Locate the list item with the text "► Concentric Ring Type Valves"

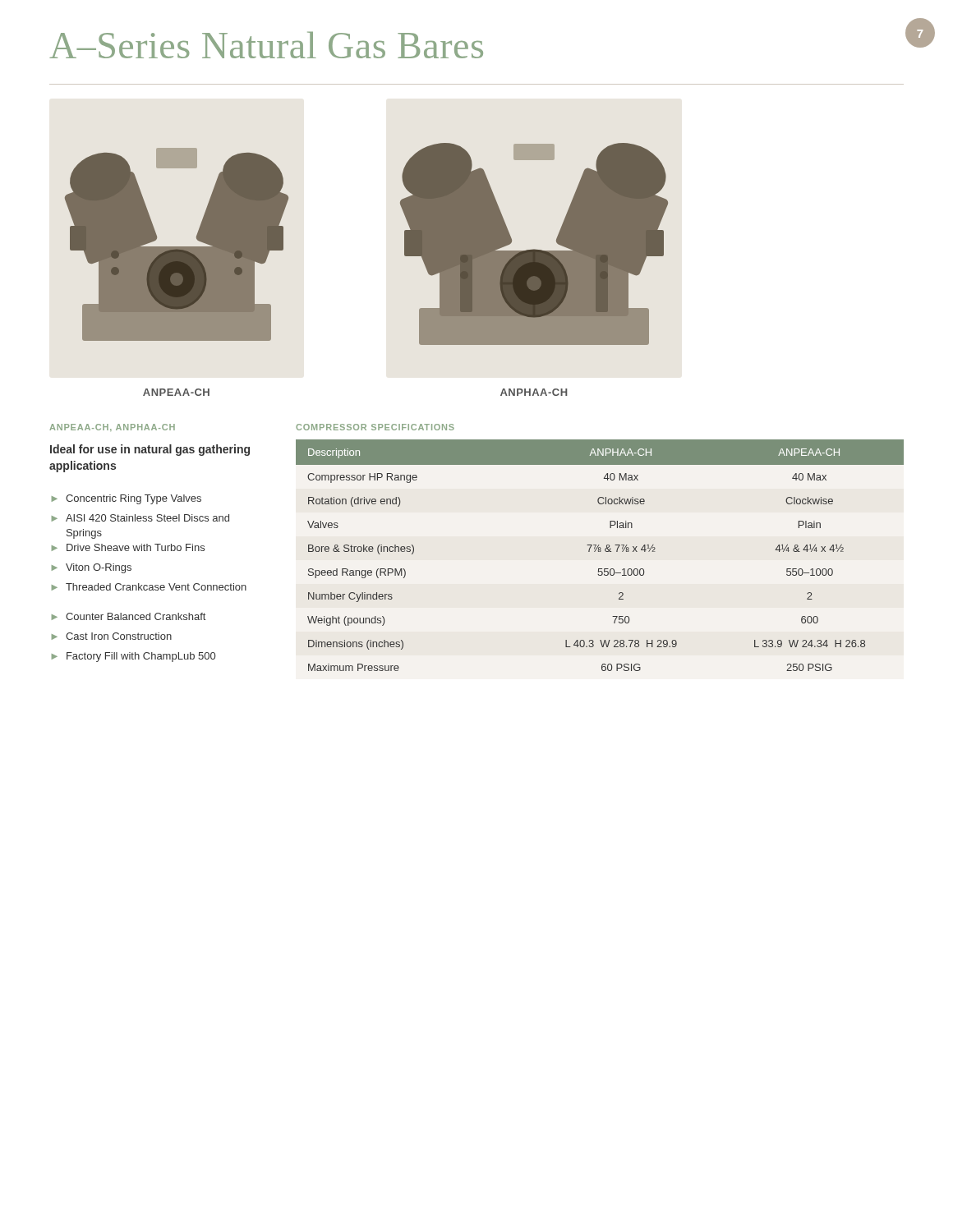(x=126, y=499)
